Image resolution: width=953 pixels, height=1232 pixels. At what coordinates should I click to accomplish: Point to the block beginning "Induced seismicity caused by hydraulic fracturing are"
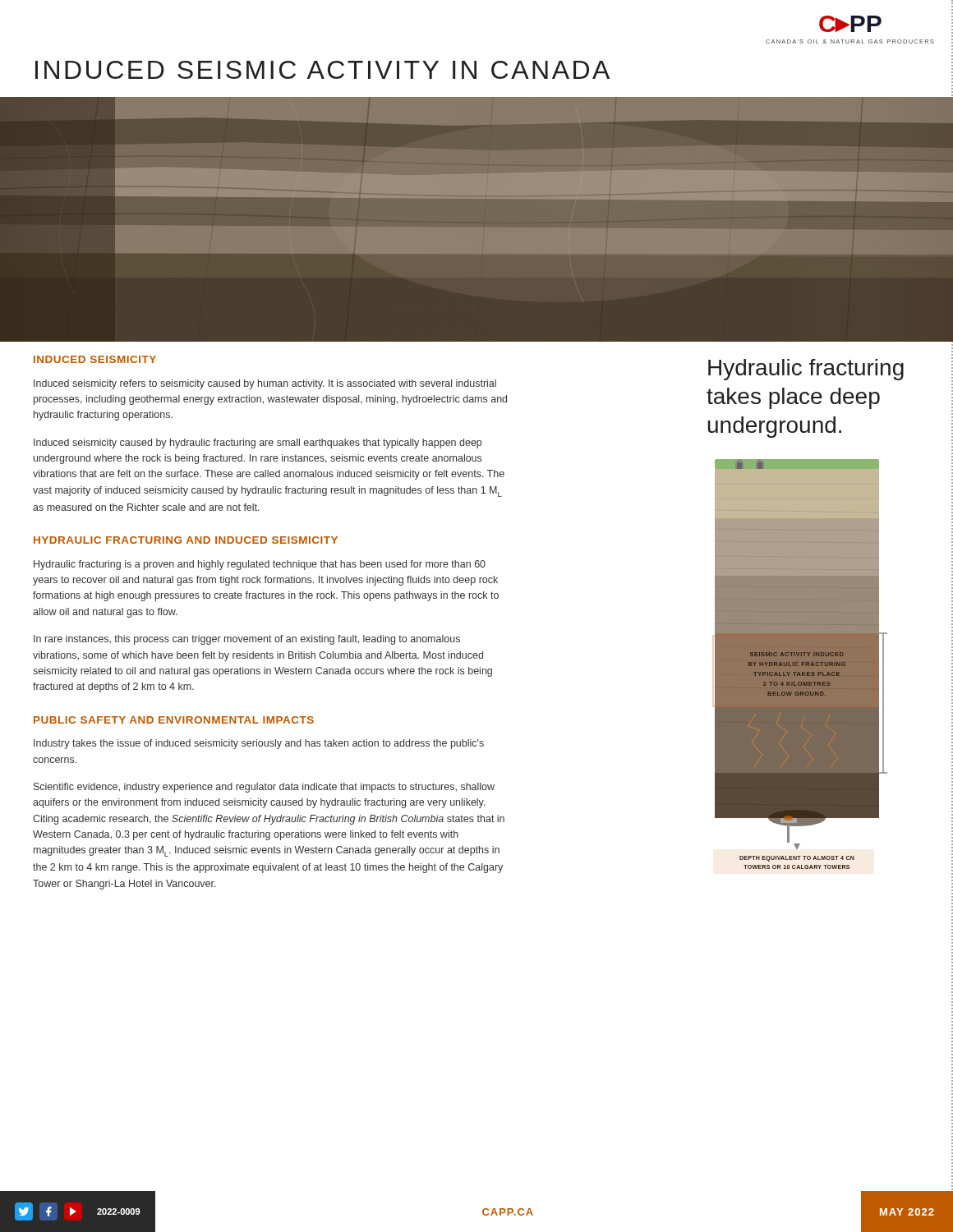pos(271,475)
